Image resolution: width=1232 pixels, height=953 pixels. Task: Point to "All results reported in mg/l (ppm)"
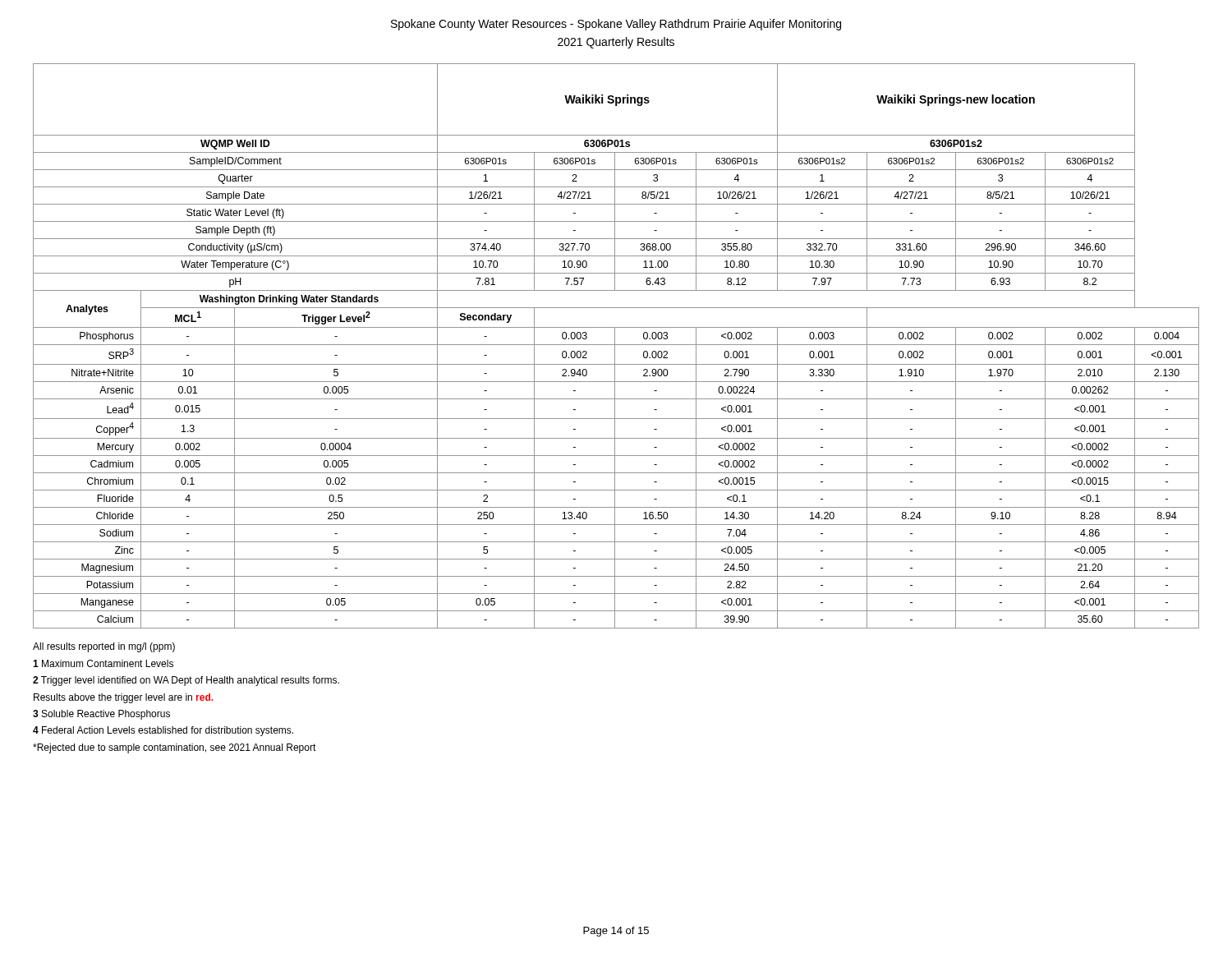104,647
